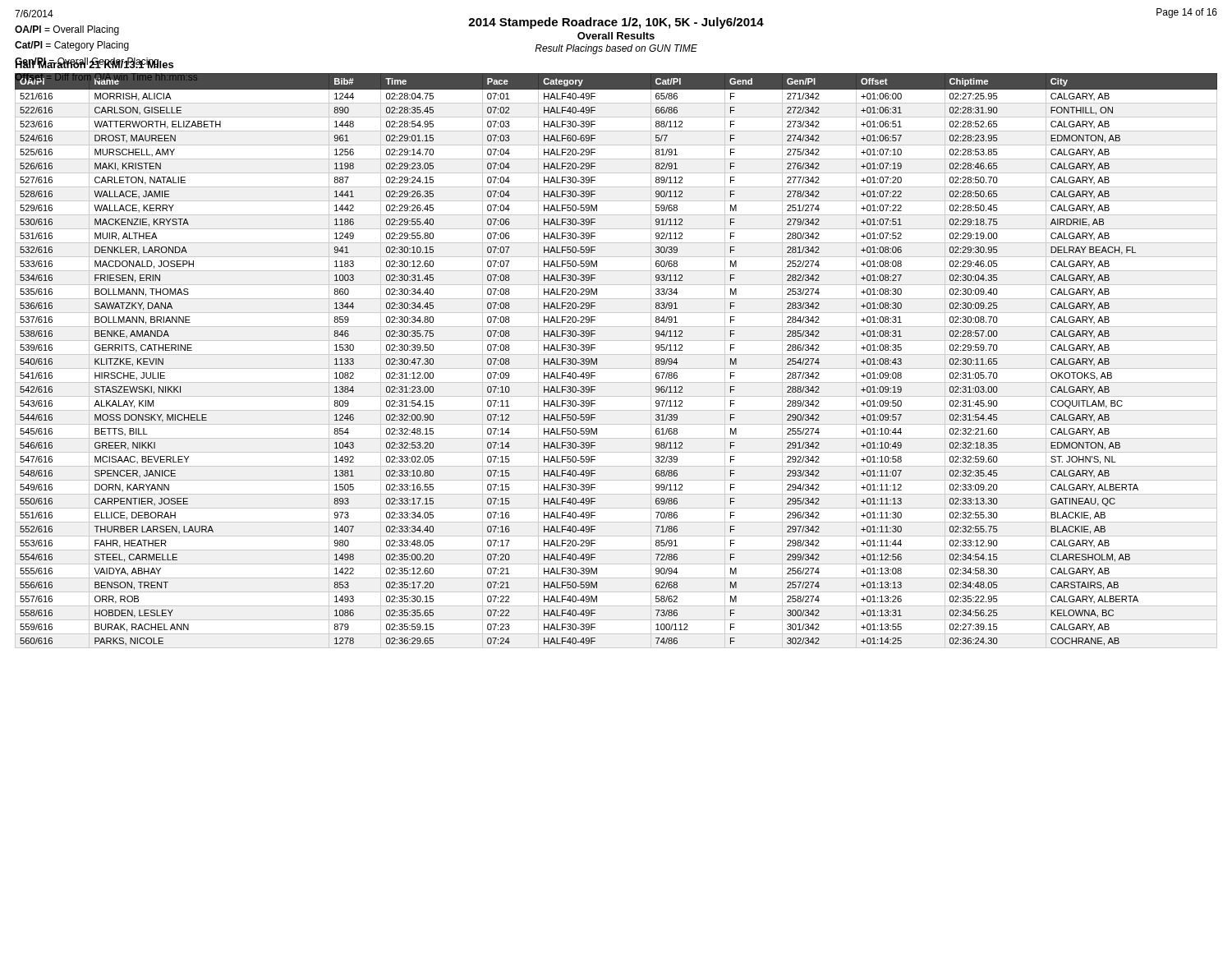Select the text block starting "Overall Results"
The image size is (1232, 953).
(x=616, y=36)
